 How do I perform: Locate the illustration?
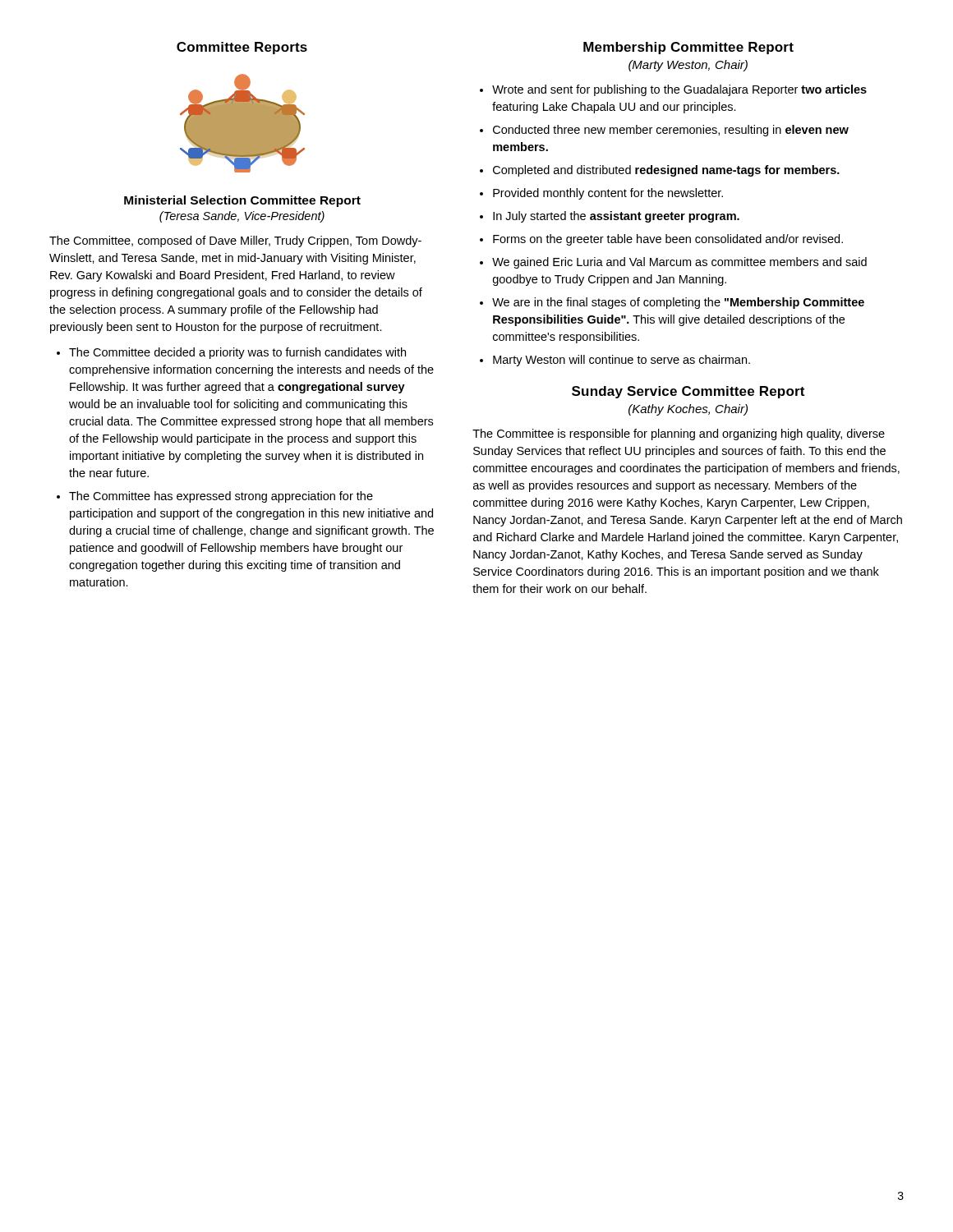click(242, 120)
